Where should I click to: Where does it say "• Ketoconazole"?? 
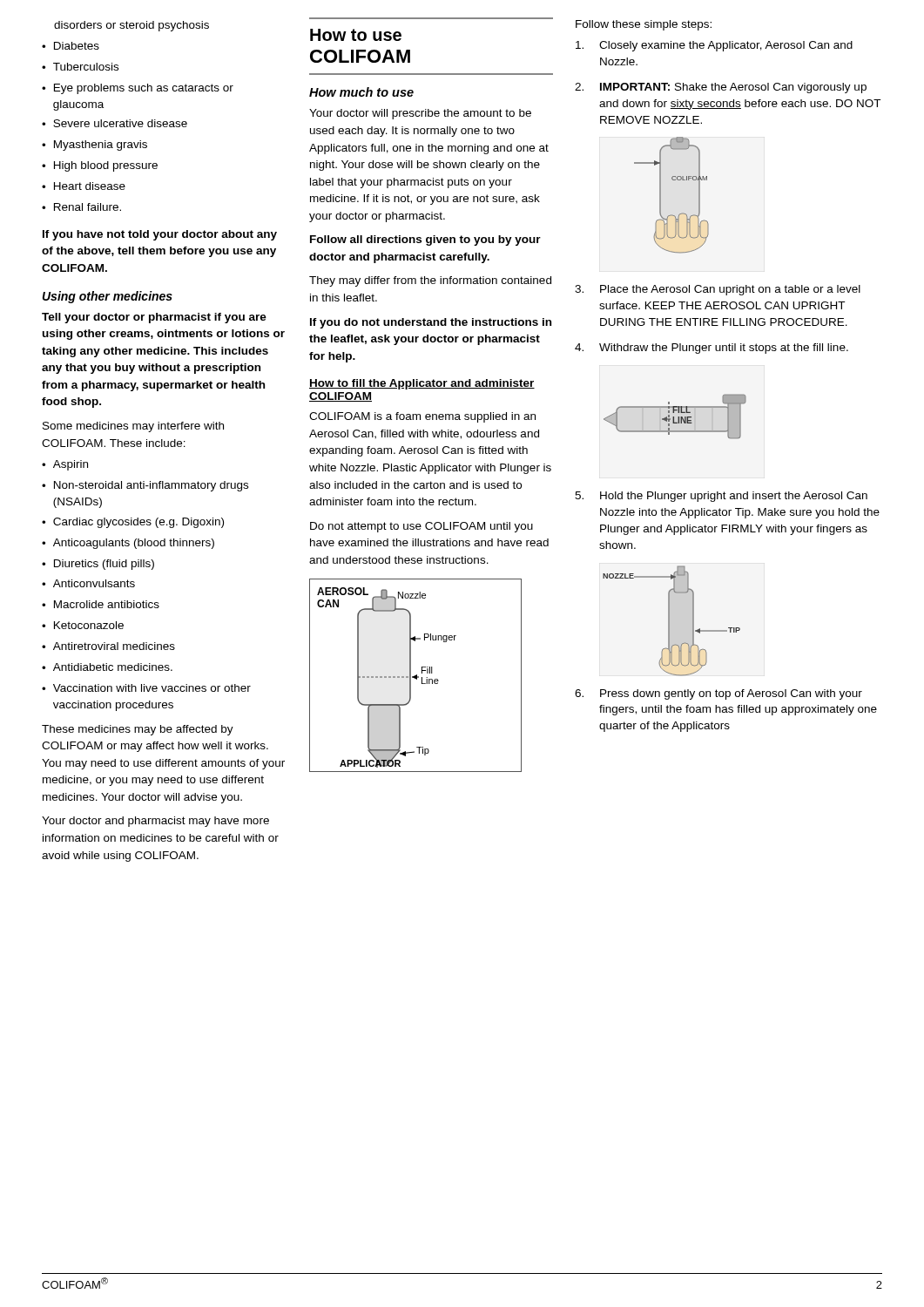83,627
